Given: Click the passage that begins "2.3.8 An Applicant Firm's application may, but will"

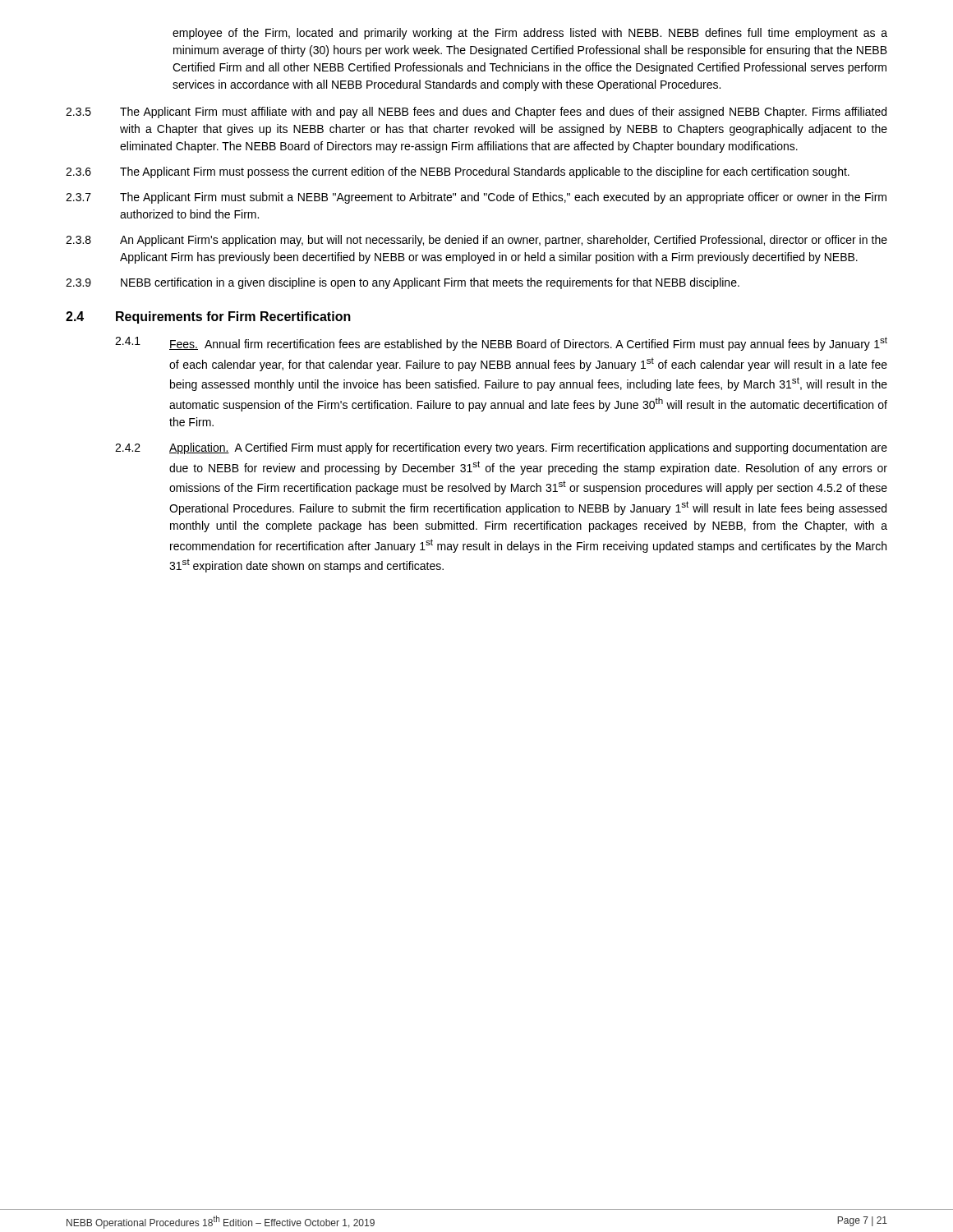Looking at the screenshot, I should [476, 249].
